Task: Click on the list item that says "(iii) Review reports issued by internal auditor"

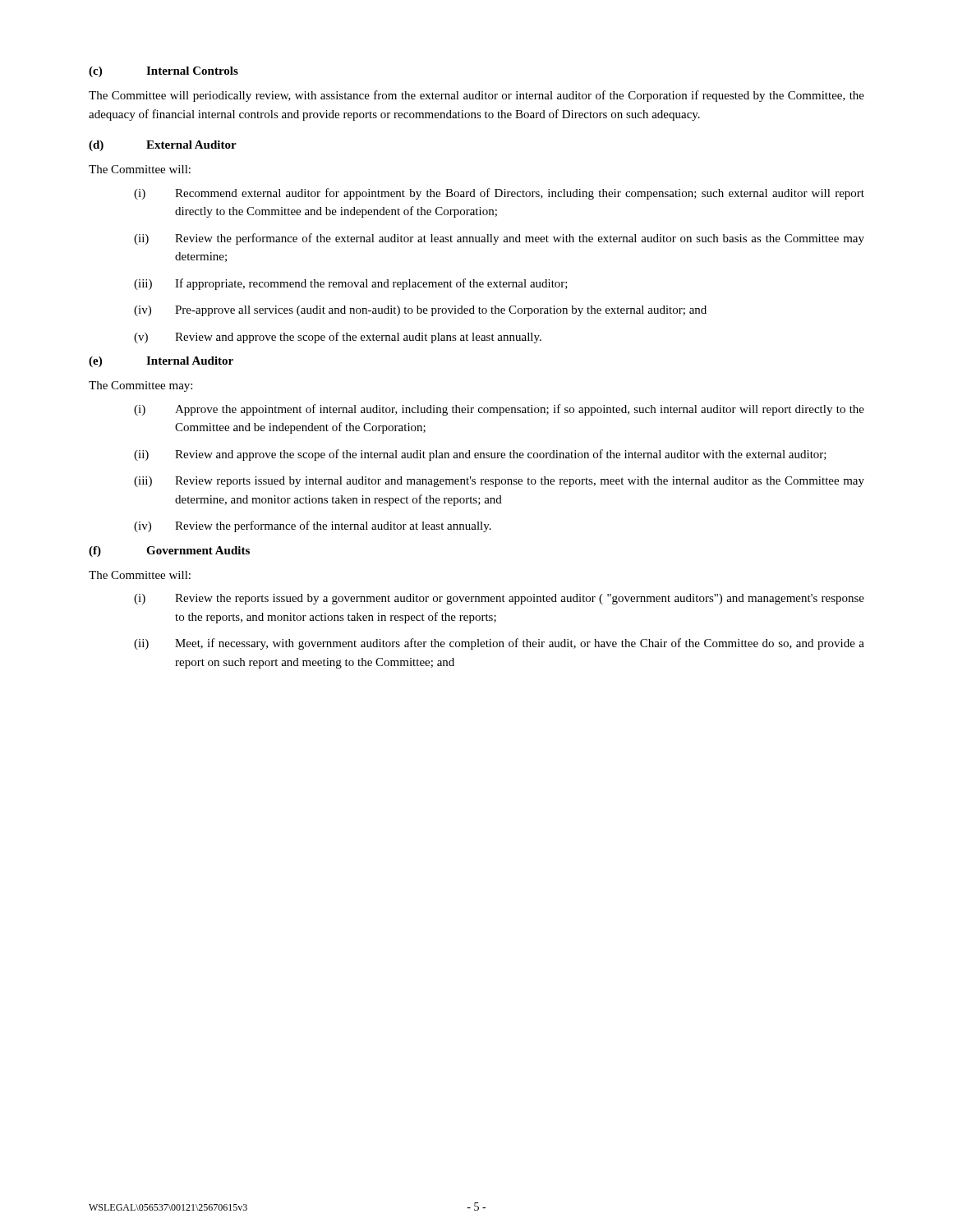Action: [x=476, y=490]
